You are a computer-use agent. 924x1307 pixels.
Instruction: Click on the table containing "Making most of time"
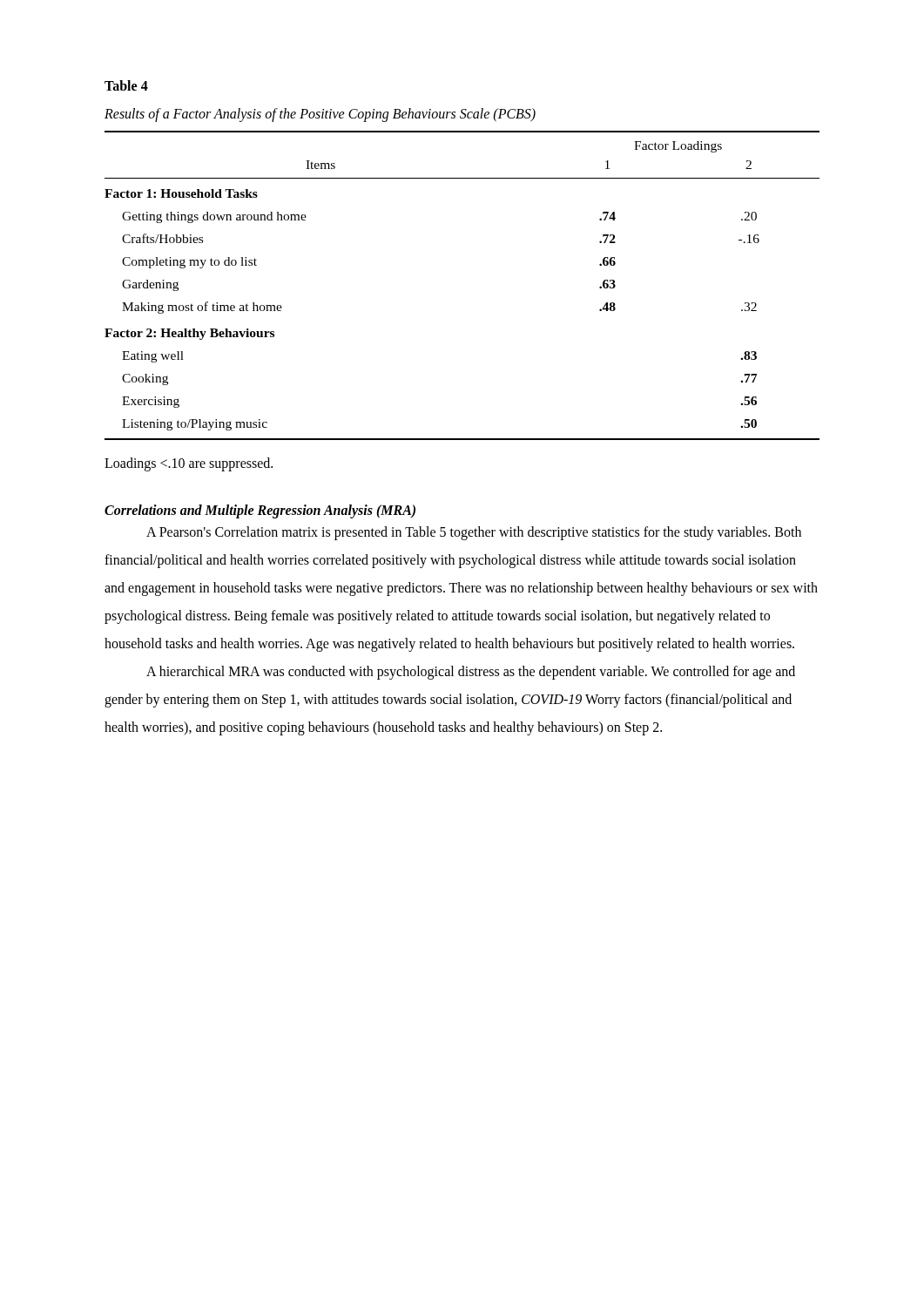point(462,285)
